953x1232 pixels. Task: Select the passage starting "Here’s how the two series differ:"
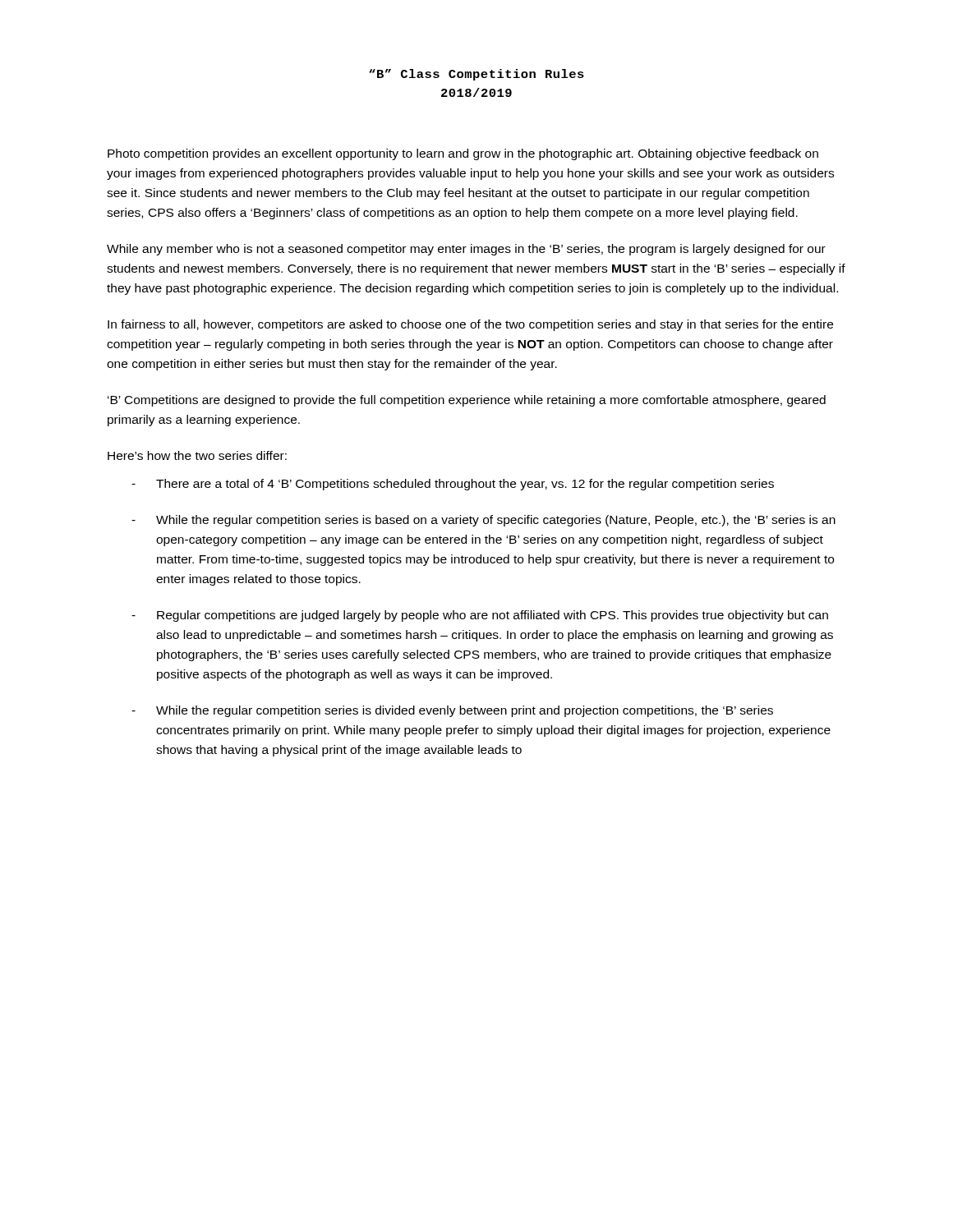197,455
